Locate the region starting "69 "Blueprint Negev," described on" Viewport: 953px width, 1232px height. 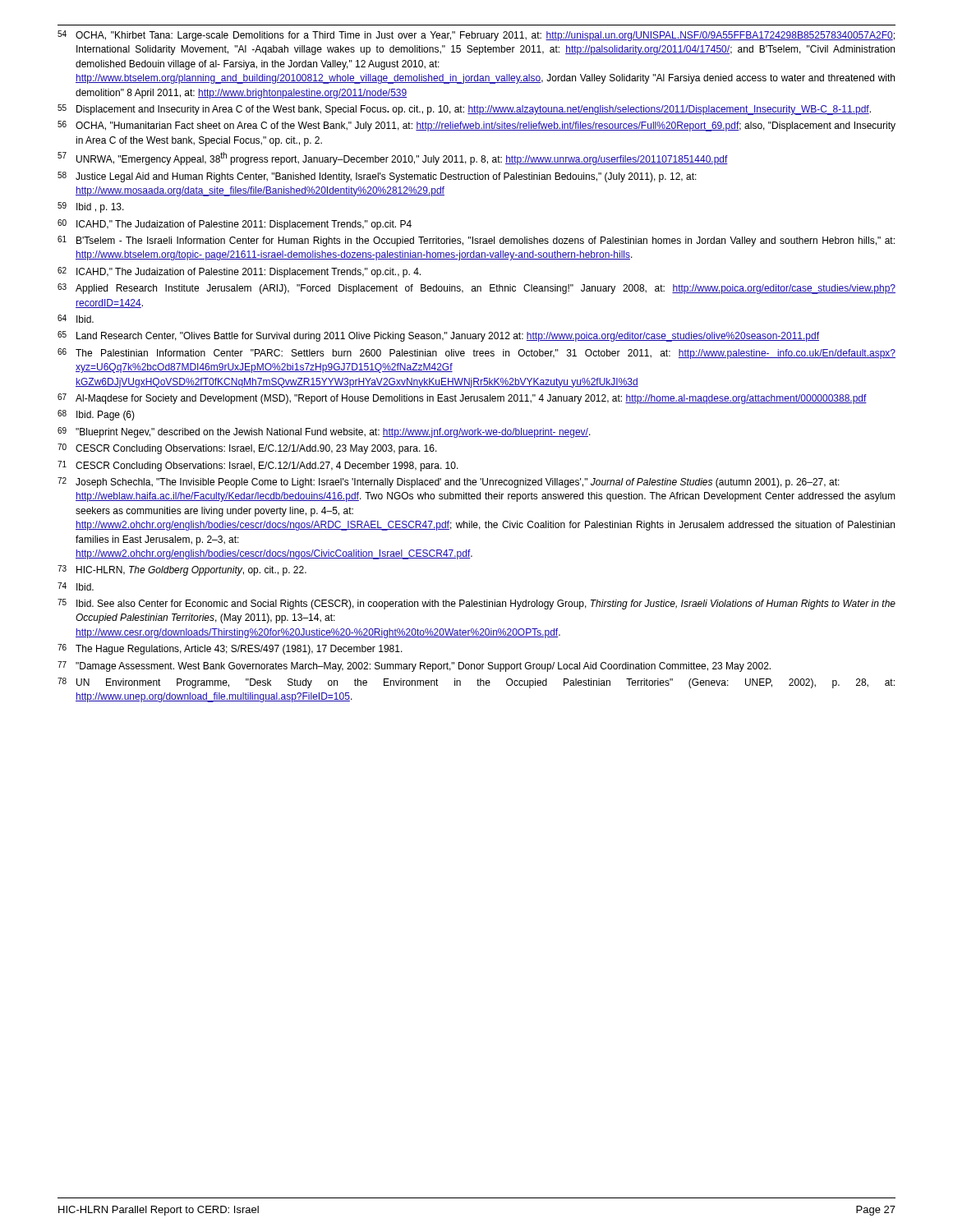tap(476, 432)
